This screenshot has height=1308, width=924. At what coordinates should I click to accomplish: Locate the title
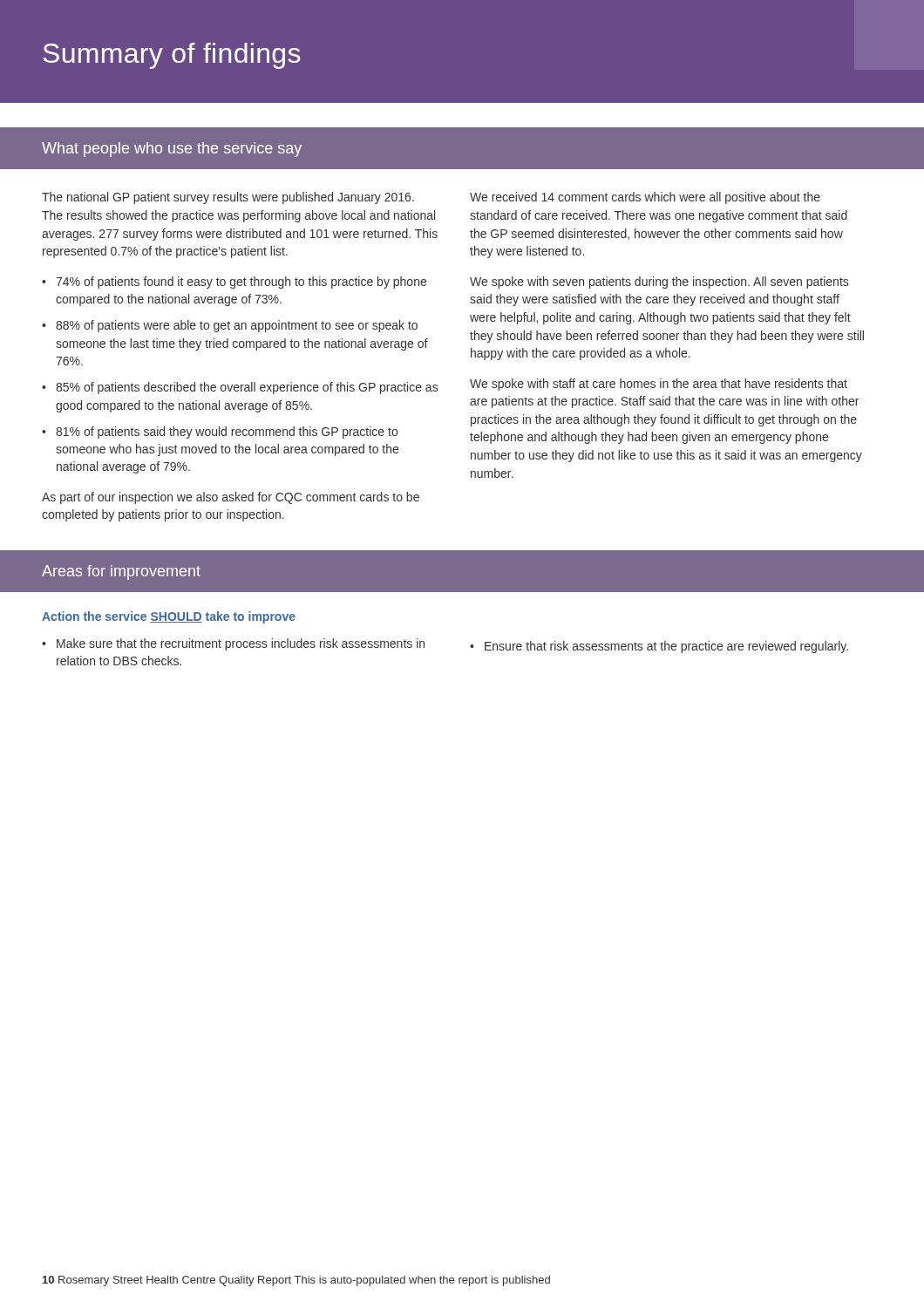pyautogui.click(x=483, y=37)
